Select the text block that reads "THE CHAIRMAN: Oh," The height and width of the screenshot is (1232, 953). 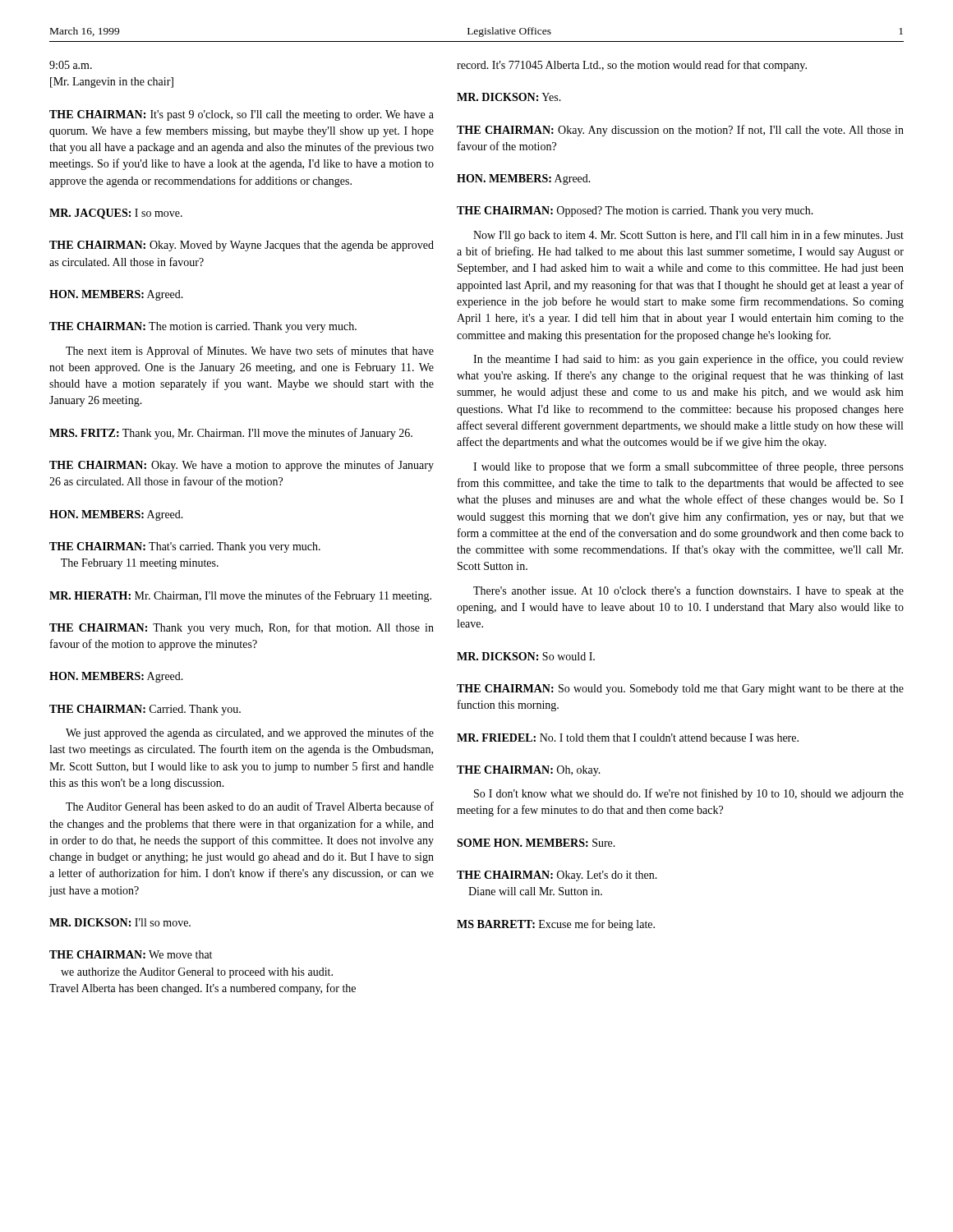click(x=680, y=791)
